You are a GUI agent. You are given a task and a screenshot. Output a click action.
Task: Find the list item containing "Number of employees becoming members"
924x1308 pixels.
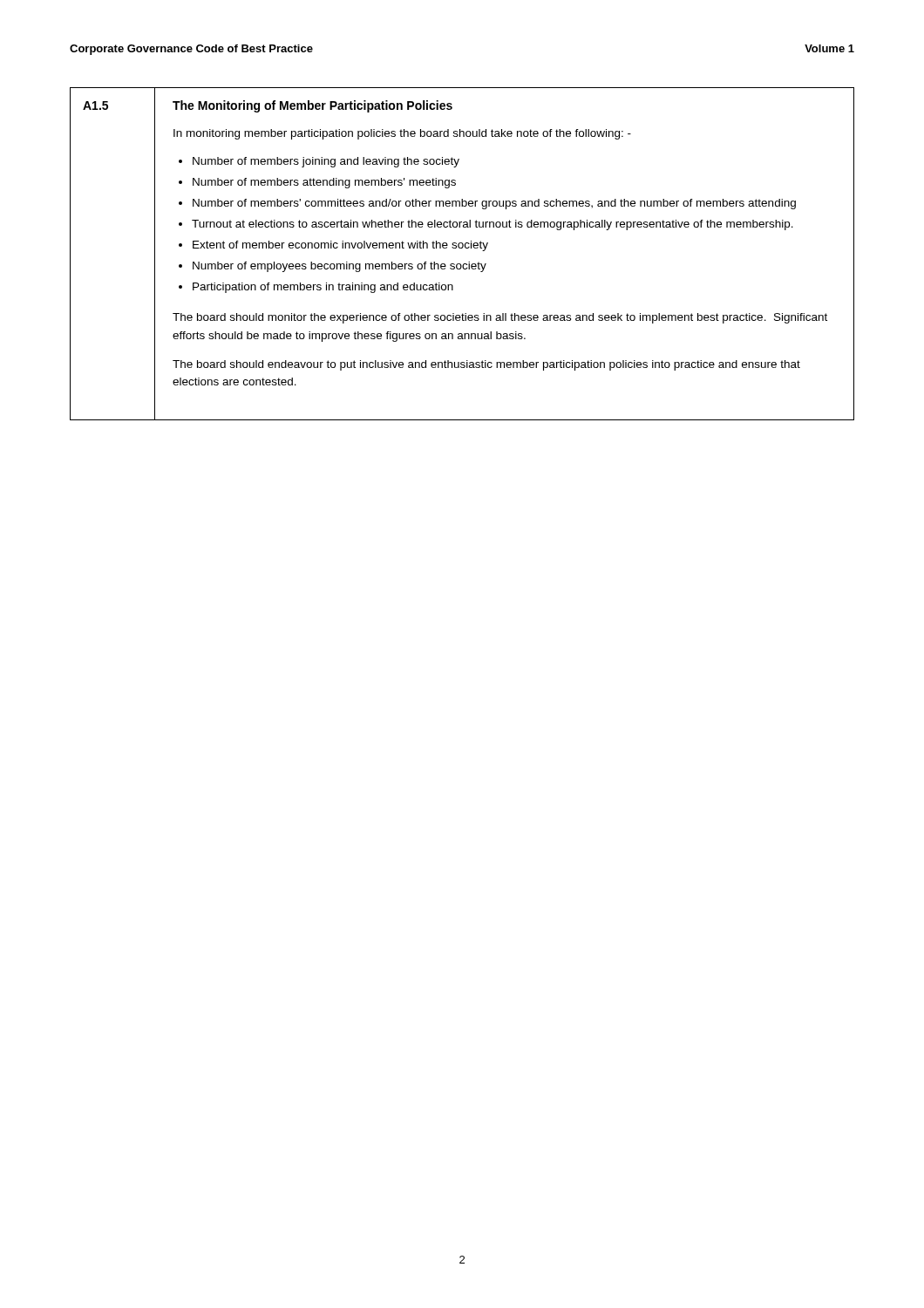click(339, 265)
